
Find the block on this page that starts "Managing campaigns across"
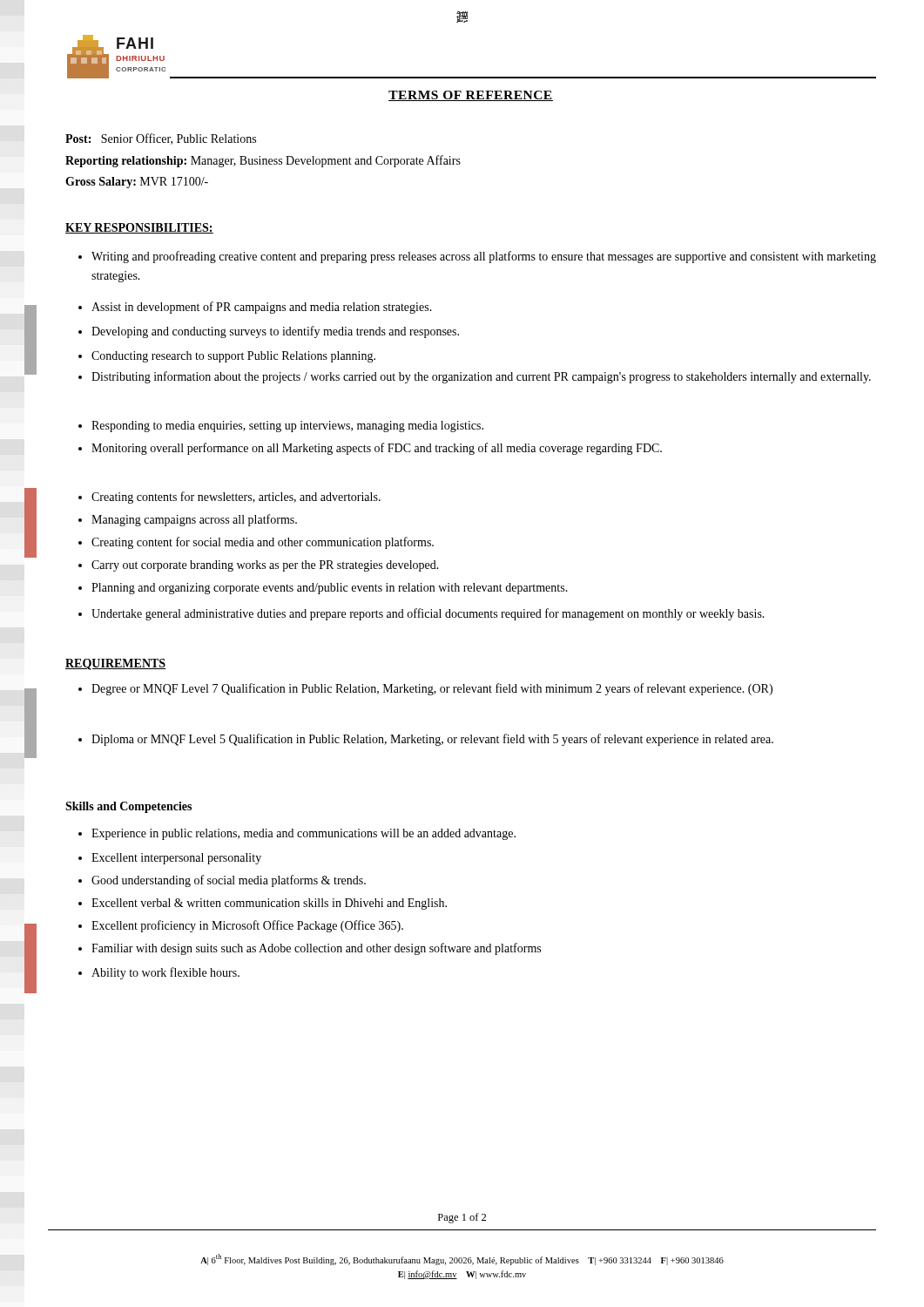click(188, 520)
